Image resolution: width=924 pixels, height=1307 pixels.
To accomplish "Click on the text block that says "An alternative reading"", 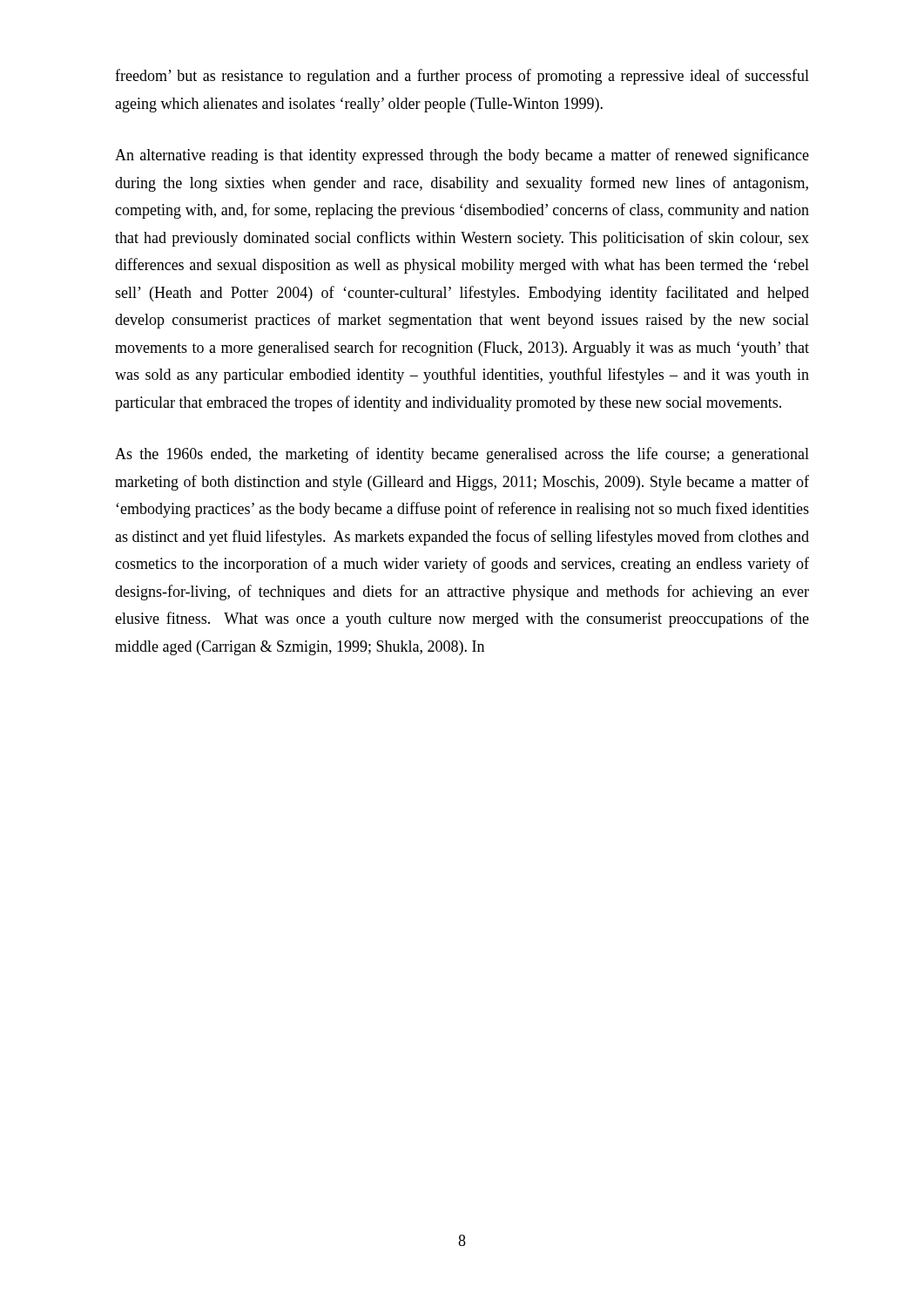I will (x=462, y=279).
